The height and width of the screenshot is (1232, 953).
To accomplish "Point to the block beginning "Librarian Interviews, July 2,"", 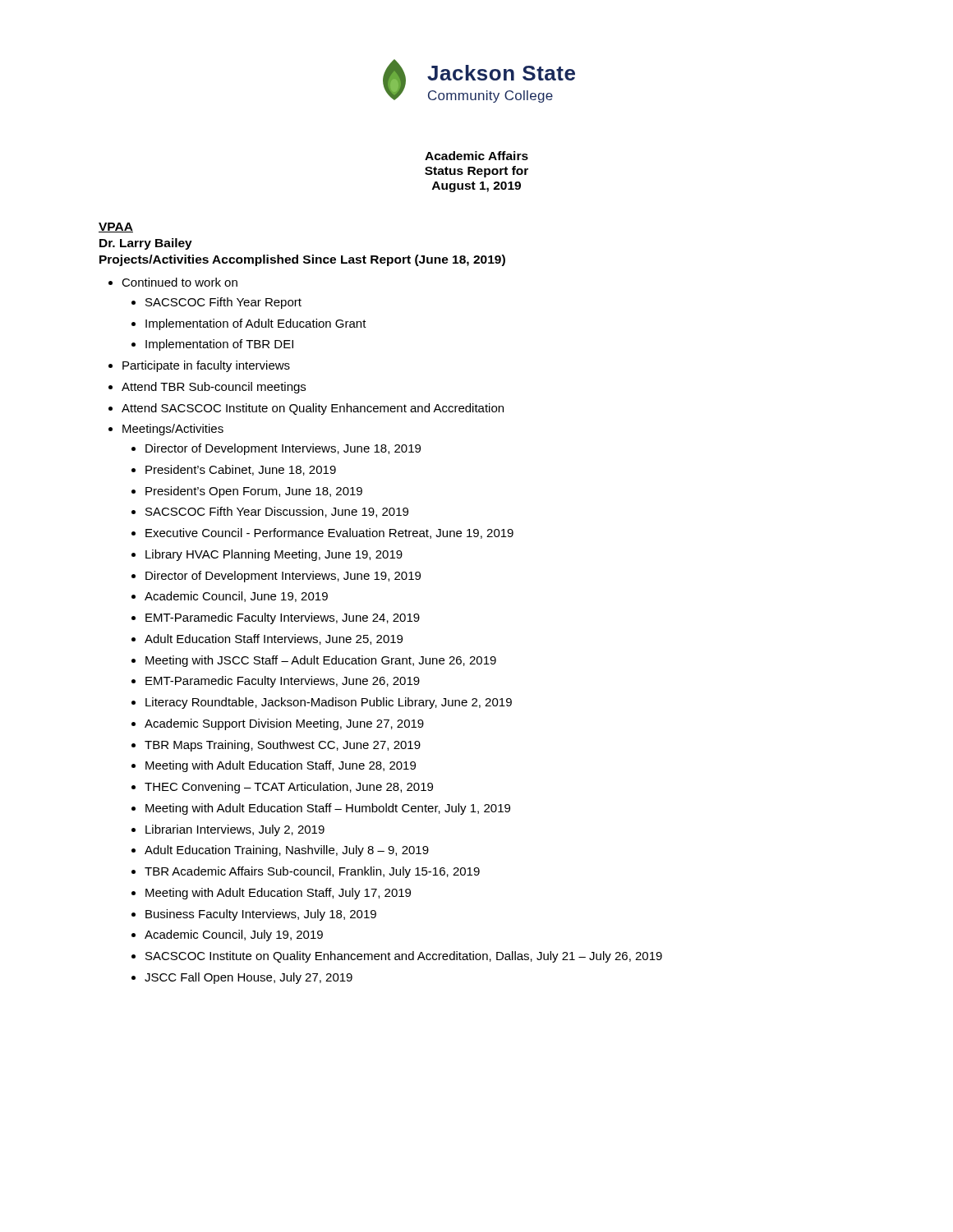I will 235,830.
